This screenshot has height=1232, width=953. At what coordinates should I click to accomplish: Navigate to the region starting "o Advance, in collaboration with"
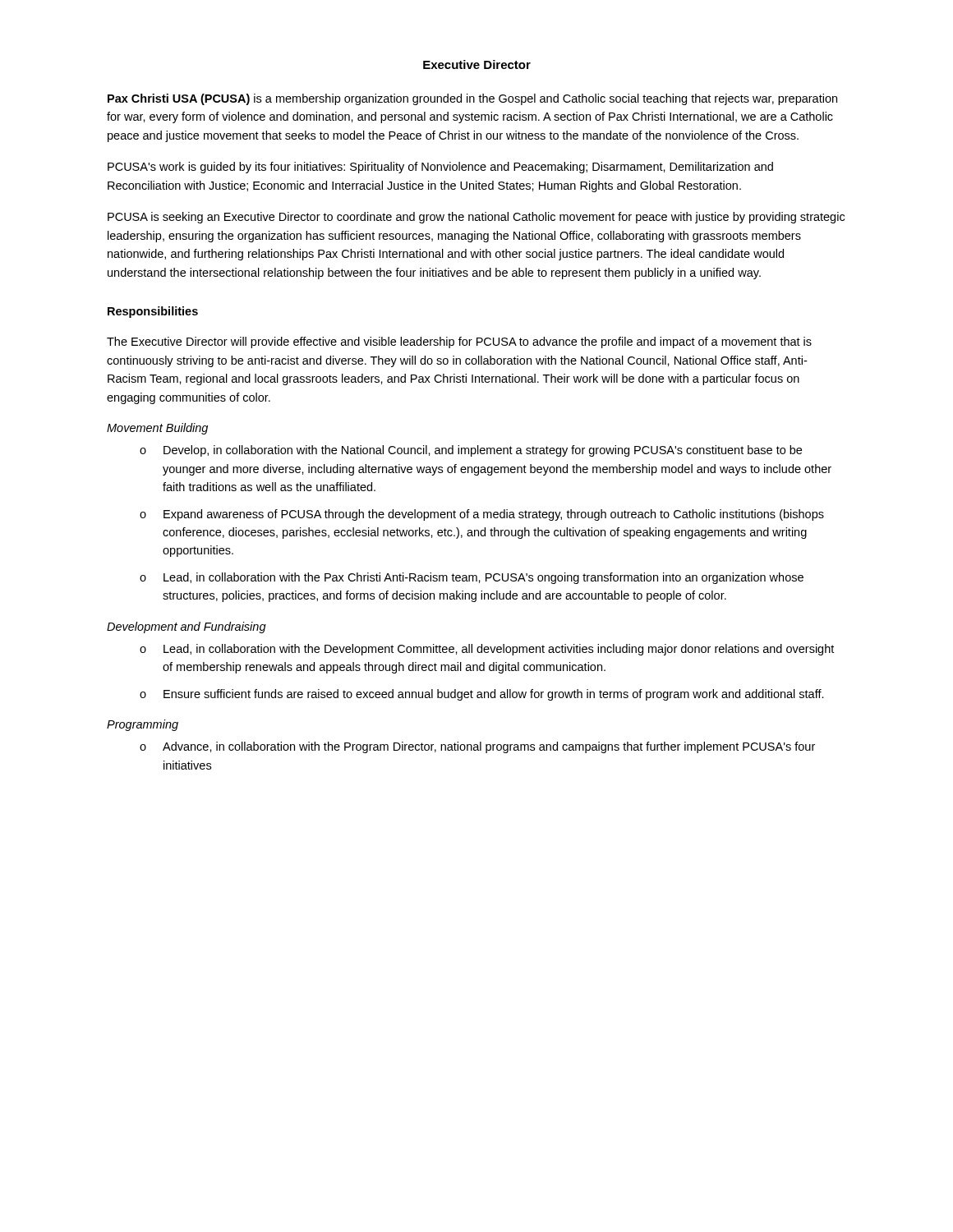tap(491, 756)
